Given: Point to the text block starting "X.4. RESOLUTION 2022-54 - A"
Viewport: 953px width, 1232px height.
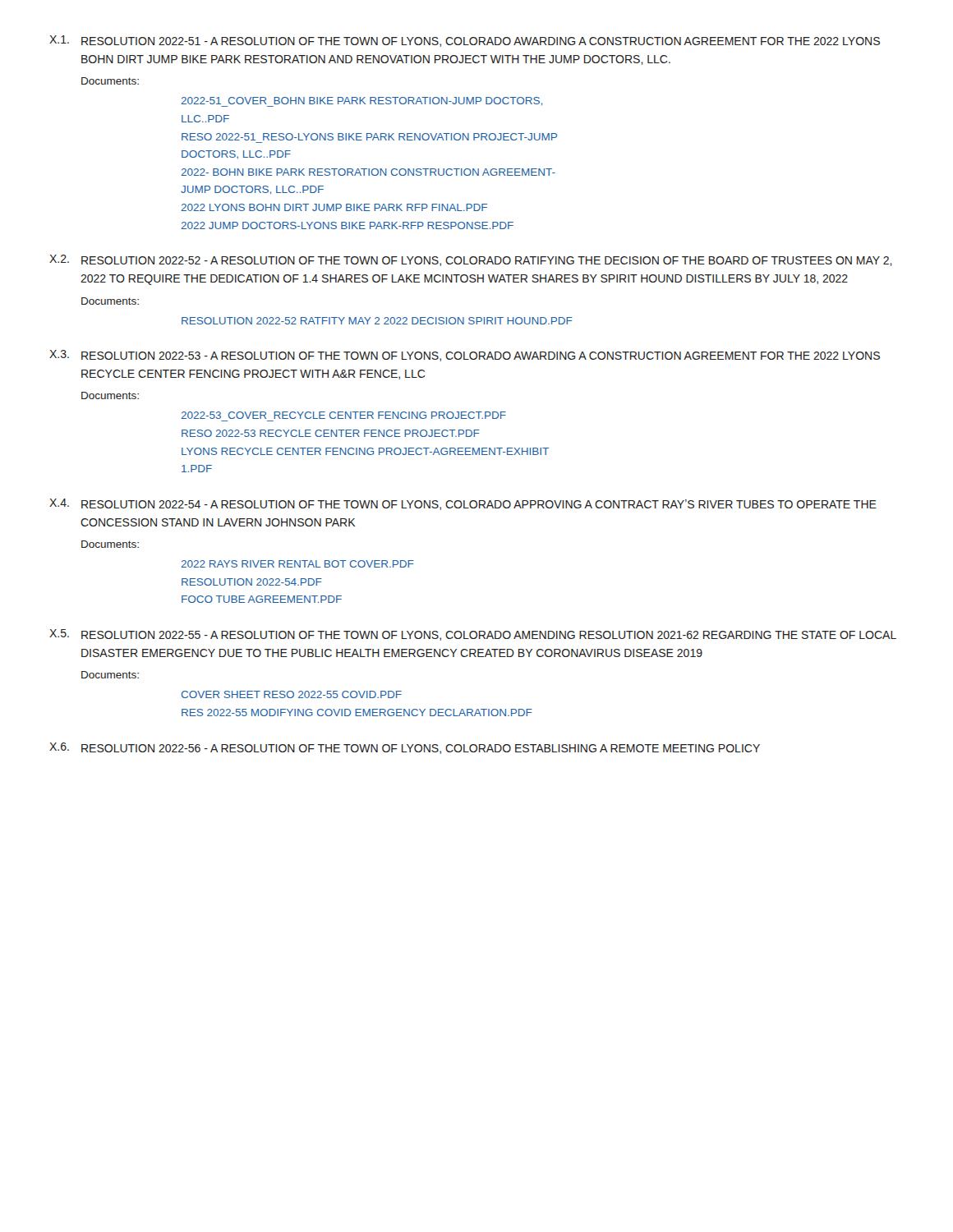Looking at the screenshot, I should [476, 514].
